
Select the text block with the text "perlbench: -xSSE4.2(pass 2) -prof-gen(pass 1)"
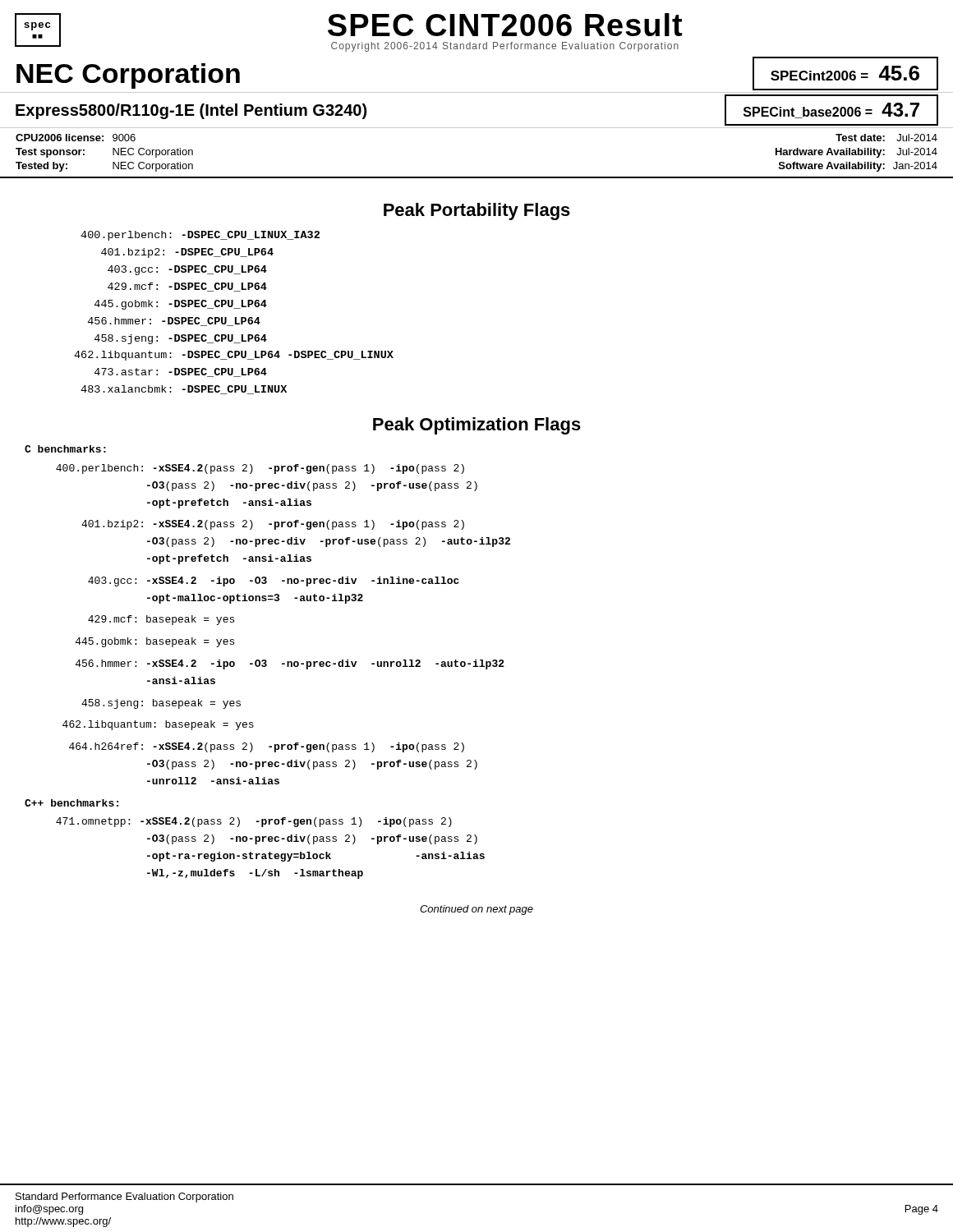[x=264, y=486]
